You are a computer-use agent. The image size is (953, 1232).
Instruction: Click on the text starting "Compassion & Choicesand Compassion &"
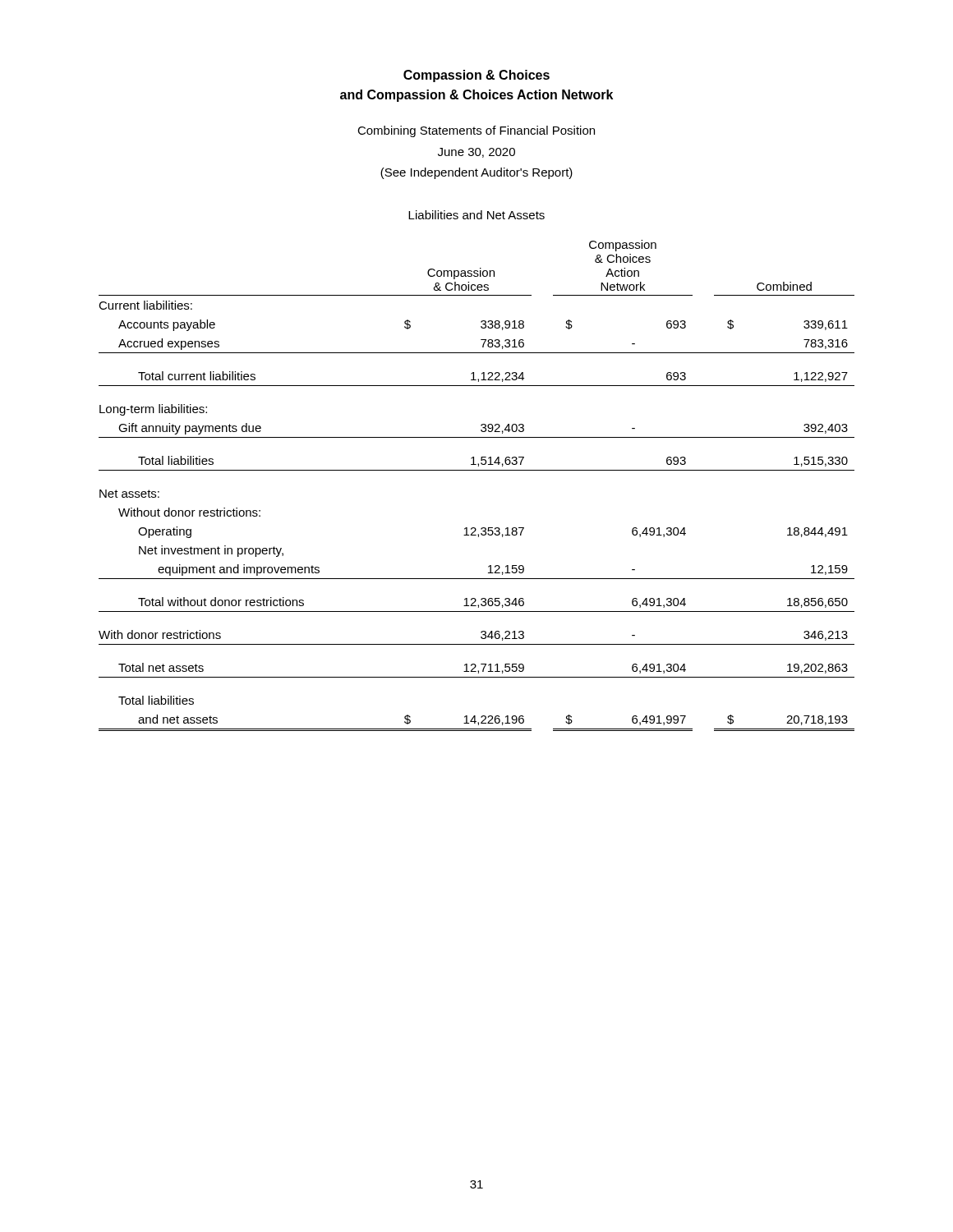(476, 85)
